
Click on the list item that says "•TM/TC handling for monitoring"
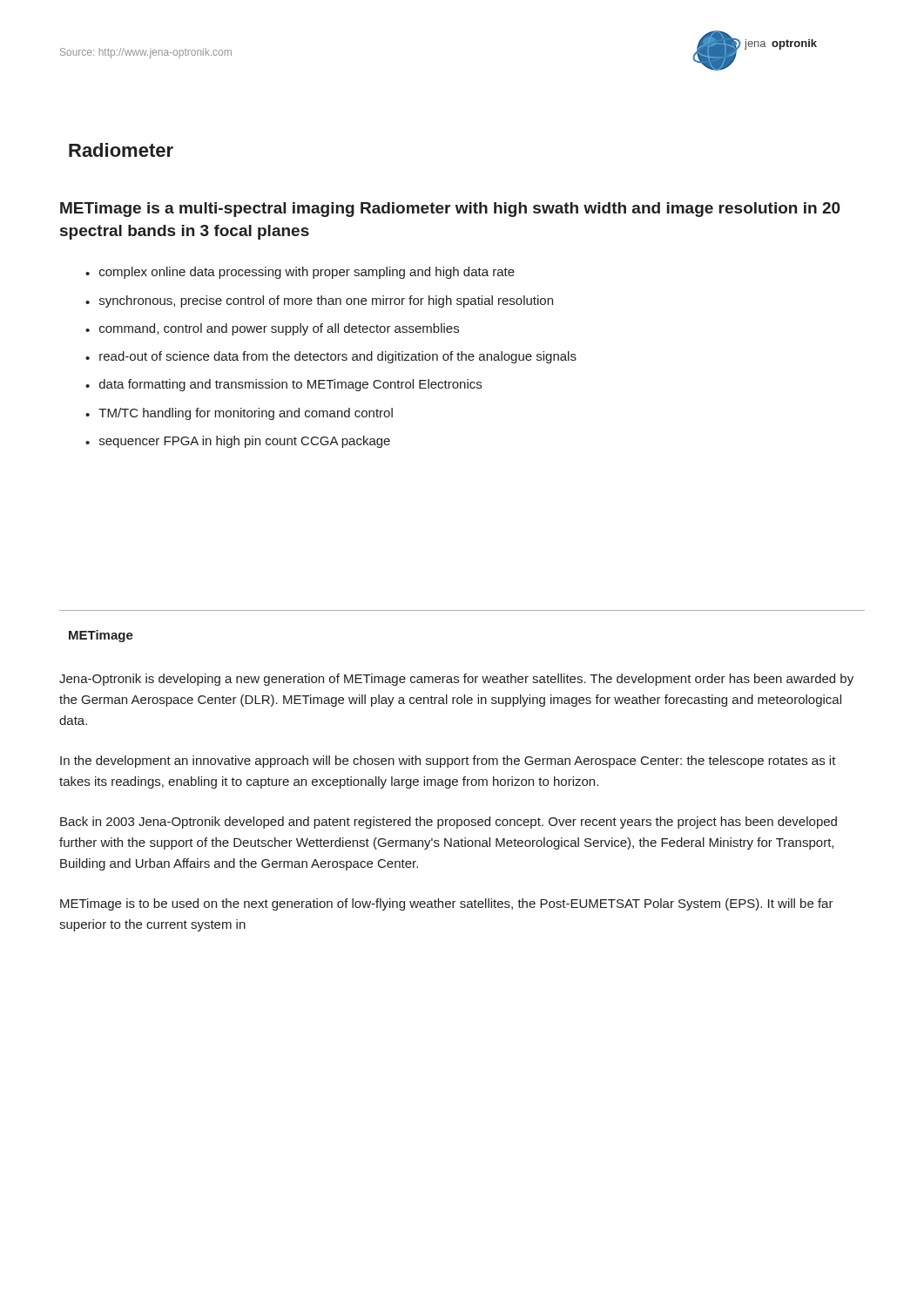[239, 413]
